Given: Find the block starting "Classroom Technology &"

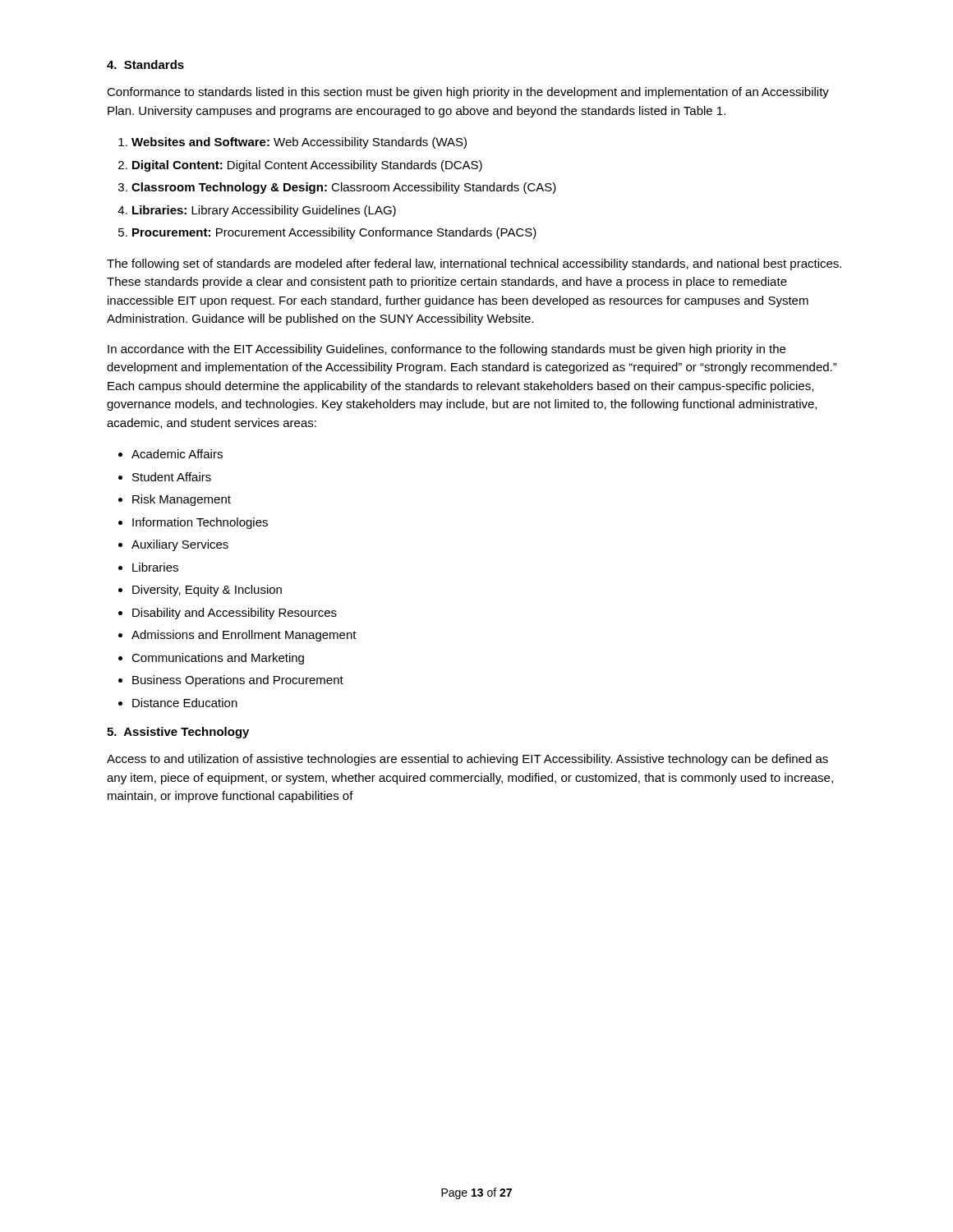Looking at the screenshot, I should (344, 187).
